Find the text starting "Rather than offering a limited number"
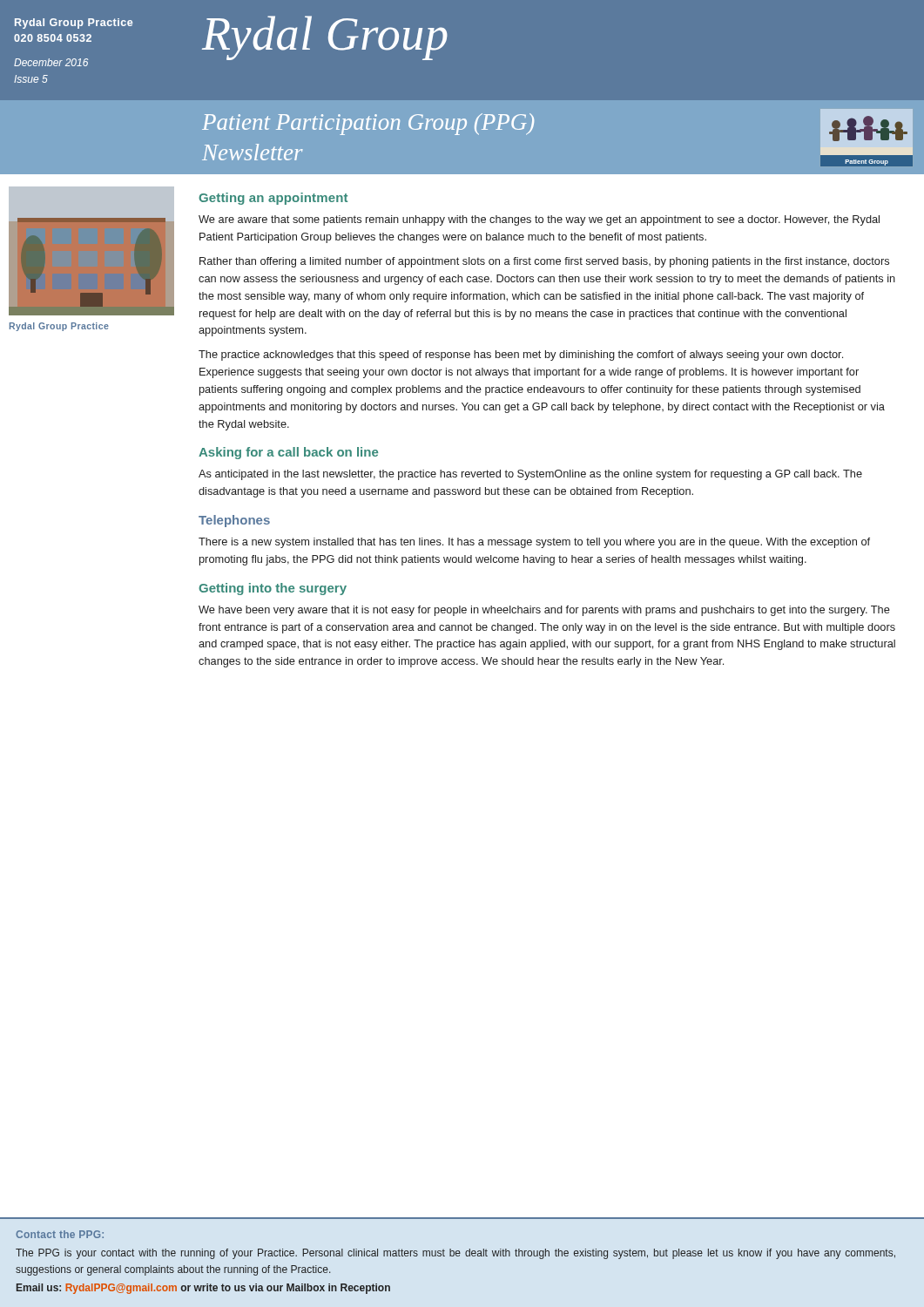Image resolution: width=924 pixels, height=1307 pixels. pyautogui.click(x=547, y=296)
